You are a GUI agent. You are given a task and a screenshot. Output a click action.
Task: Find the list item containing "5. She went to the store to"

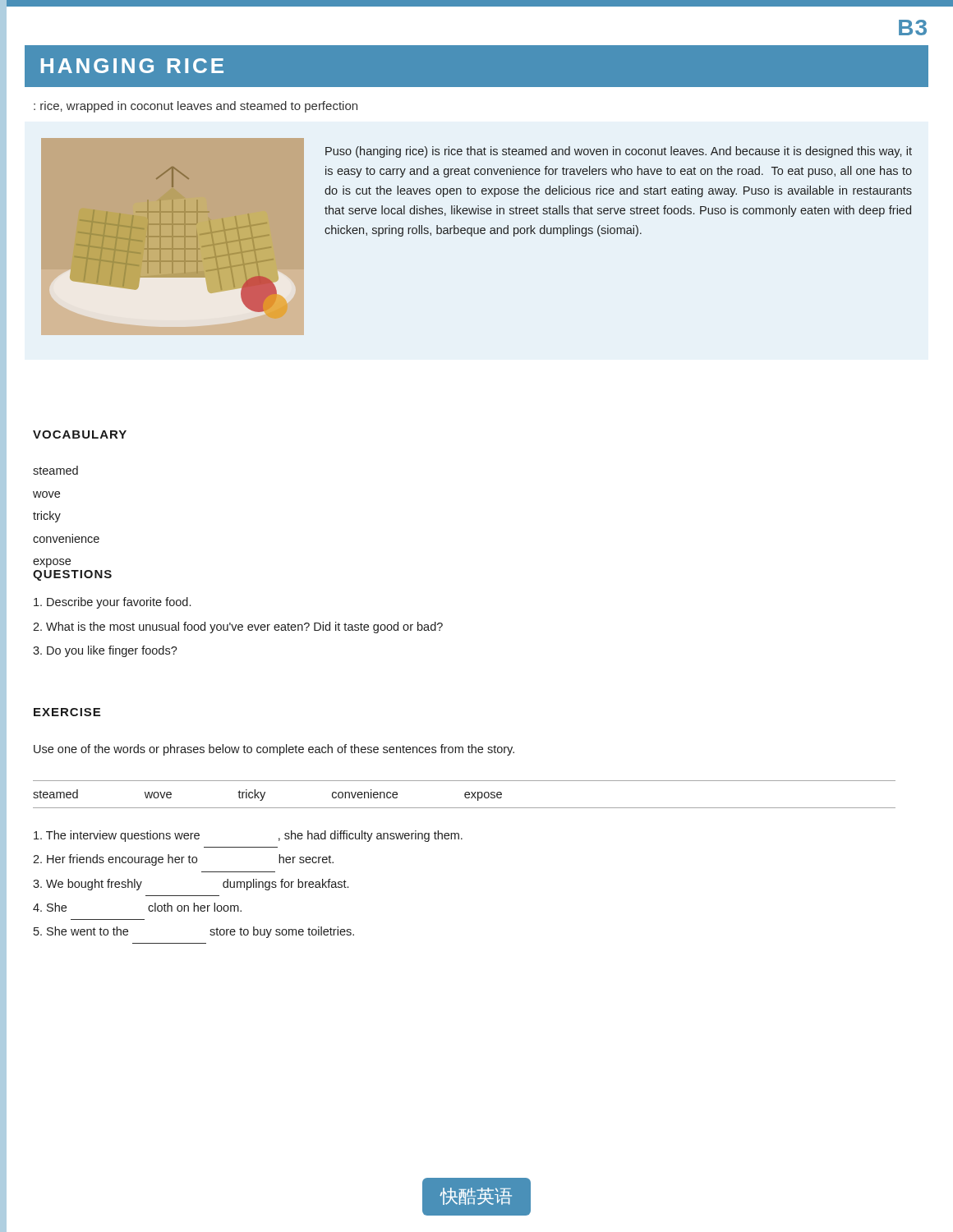pyautogui.click(x=194, y=932)
